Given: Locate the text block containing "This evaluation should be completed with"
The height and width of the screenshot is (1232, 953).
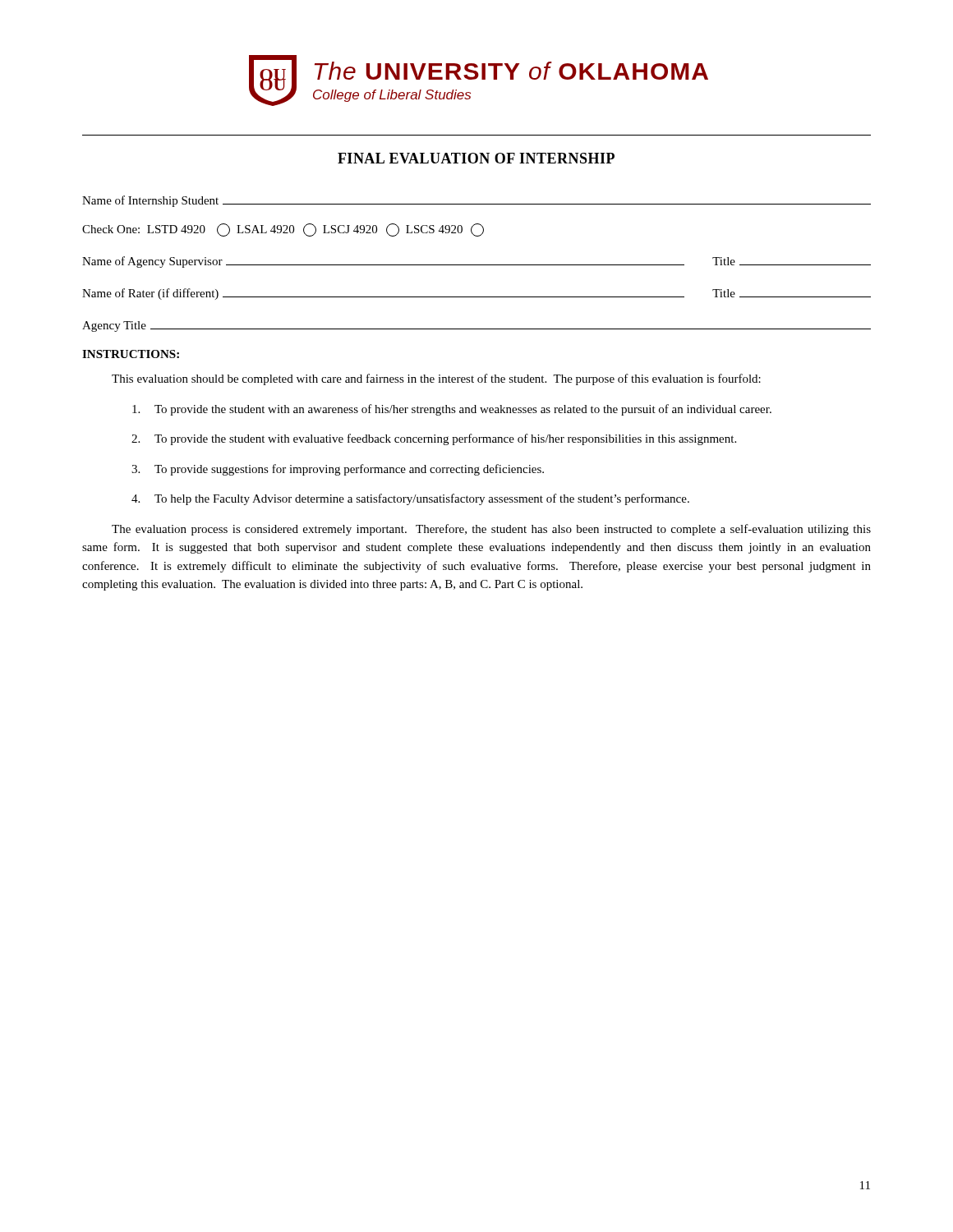Looking at the screenshot, I should [437, 379].
